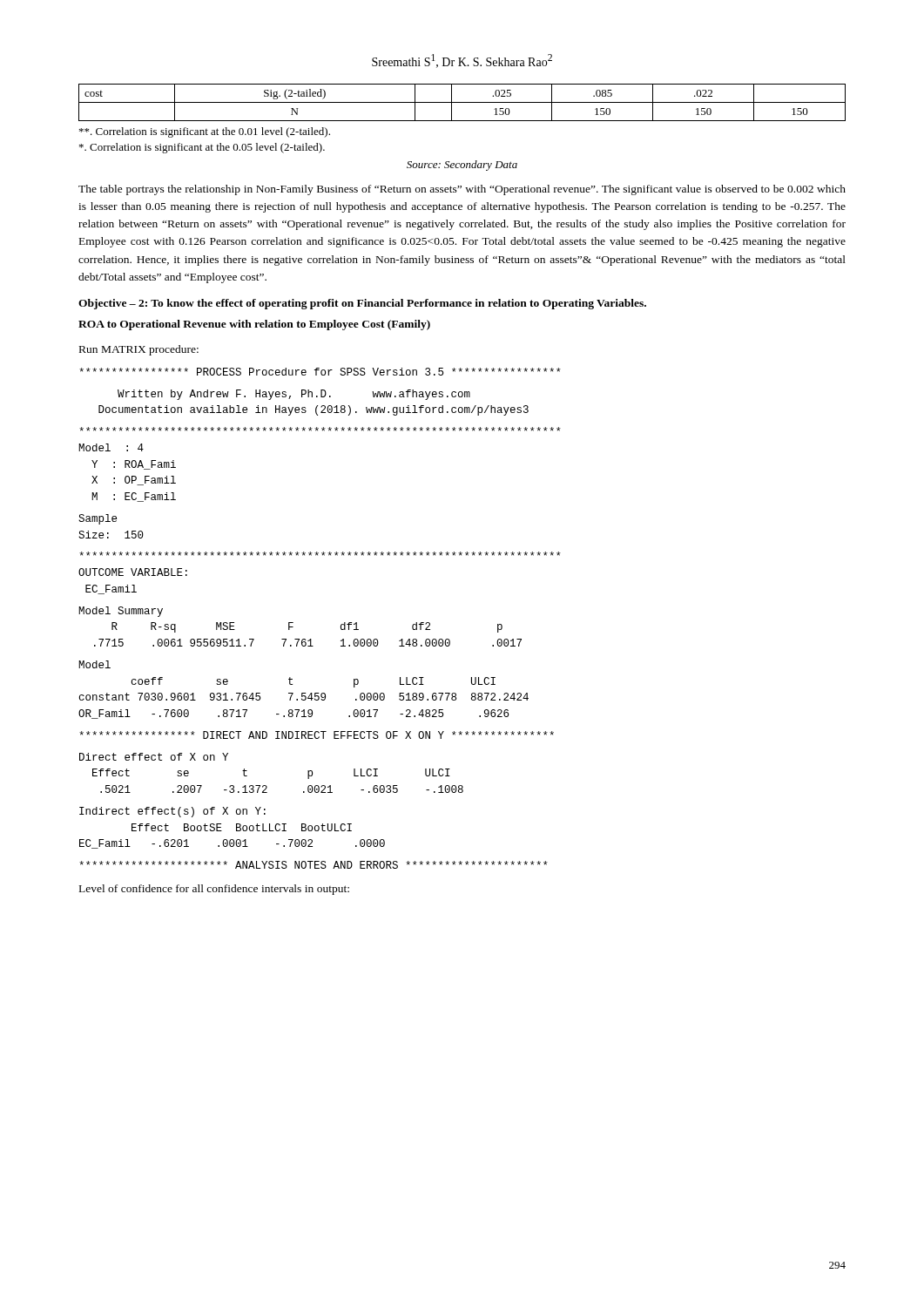
Task: Navigate to the text starting "The table portrays the relationship in Non-Family"
Action: (462, 232)
